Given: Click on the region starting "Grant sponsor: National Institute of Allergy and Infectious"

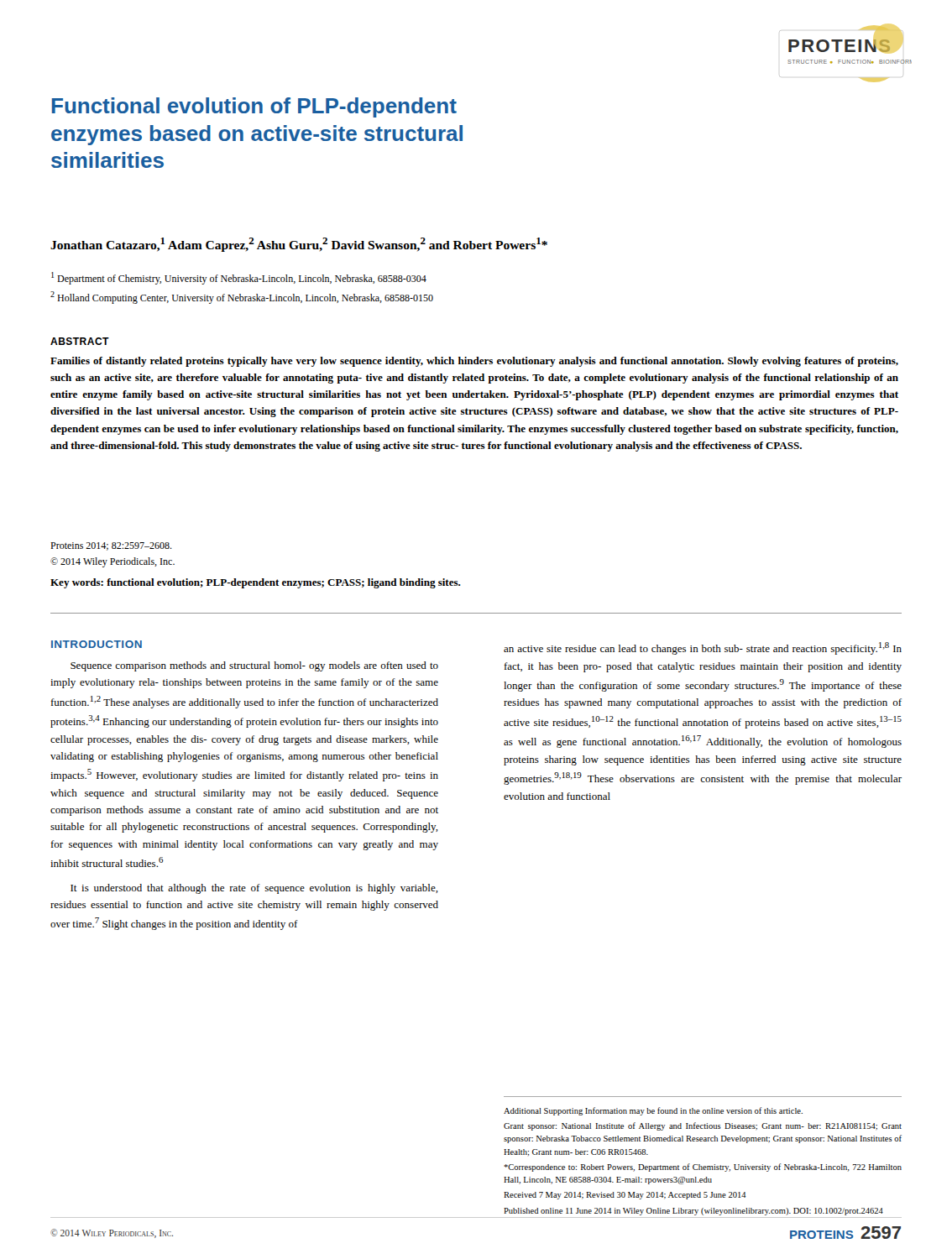Looking at the screenshot, I should [703, 1139].
